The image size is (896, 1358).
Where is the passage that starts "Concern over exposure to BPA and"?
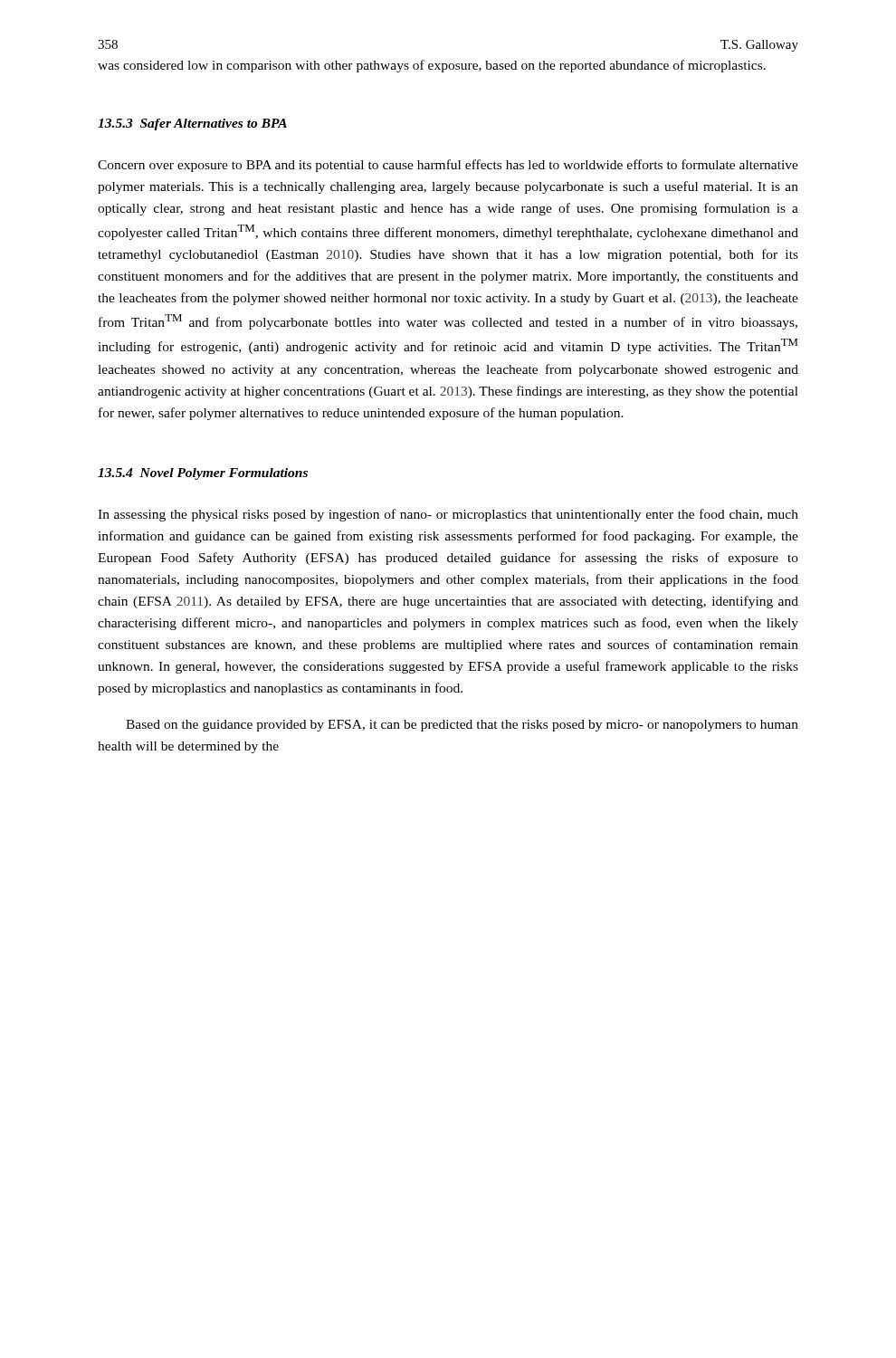tap(448, 288)
